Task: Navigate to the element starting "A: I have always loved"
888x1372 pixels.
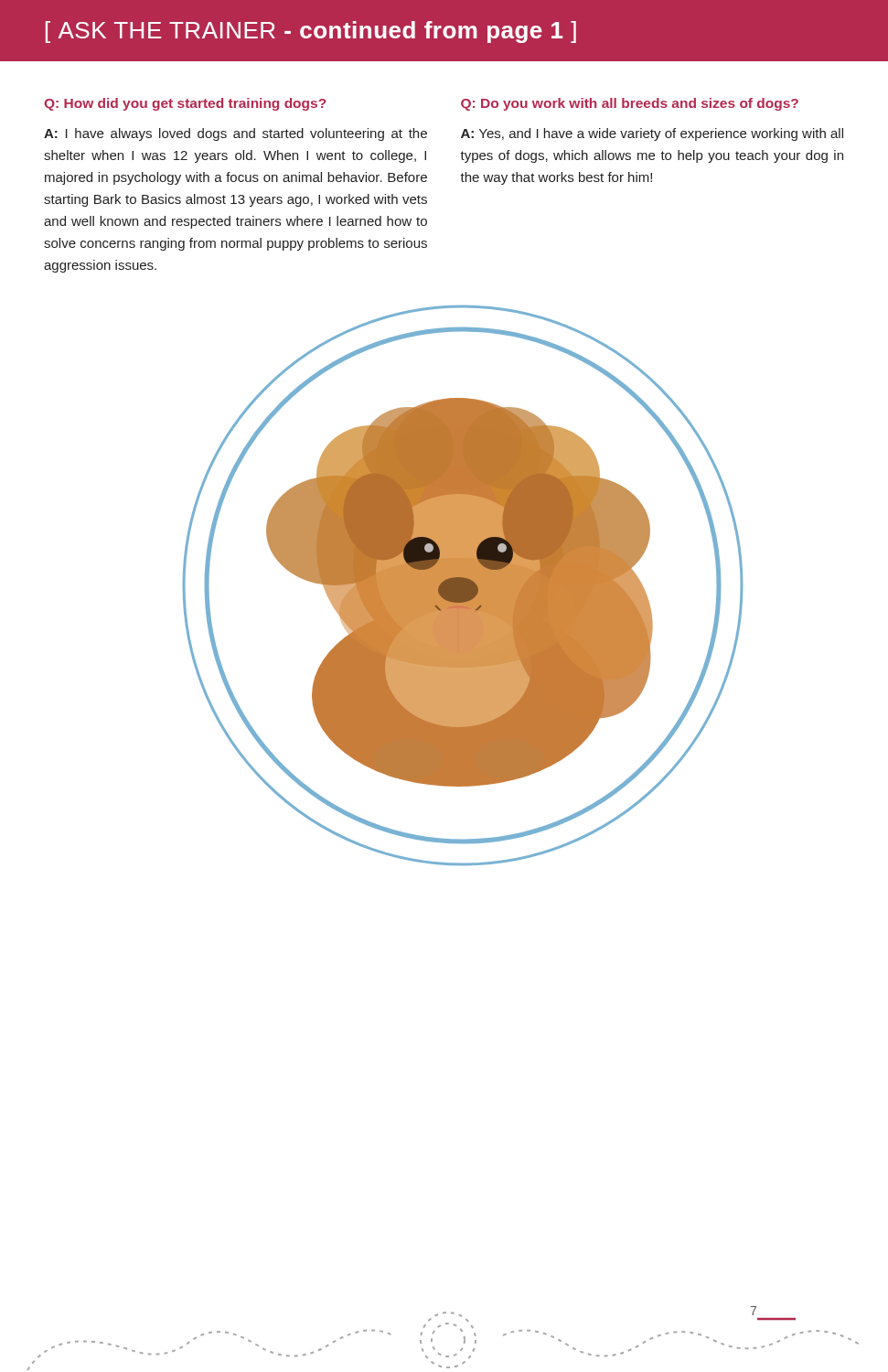Action: pyautogui.click(x=236, y=199)
